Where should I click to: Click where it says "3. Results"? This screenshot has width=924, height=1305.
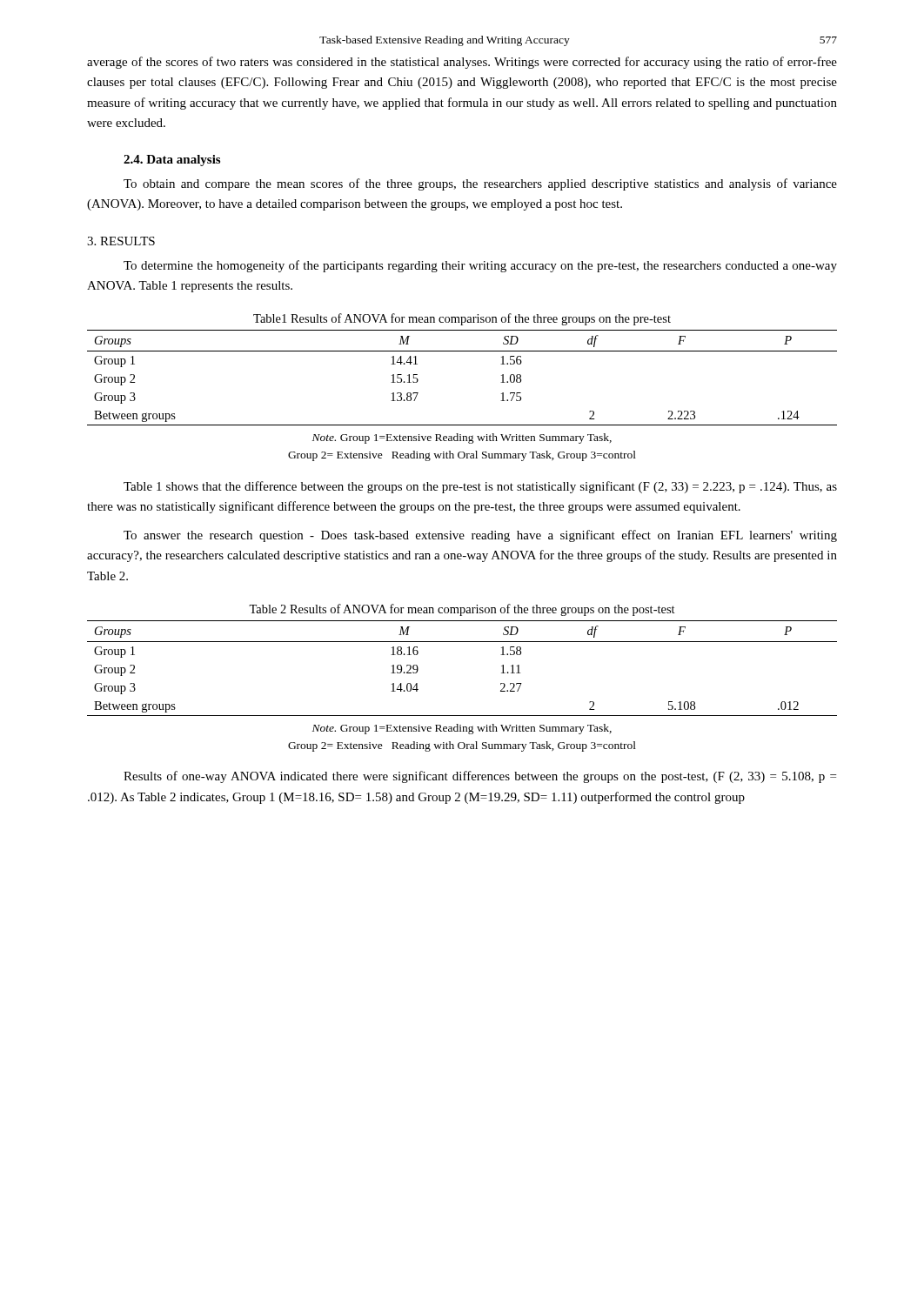tap(121, 241)
